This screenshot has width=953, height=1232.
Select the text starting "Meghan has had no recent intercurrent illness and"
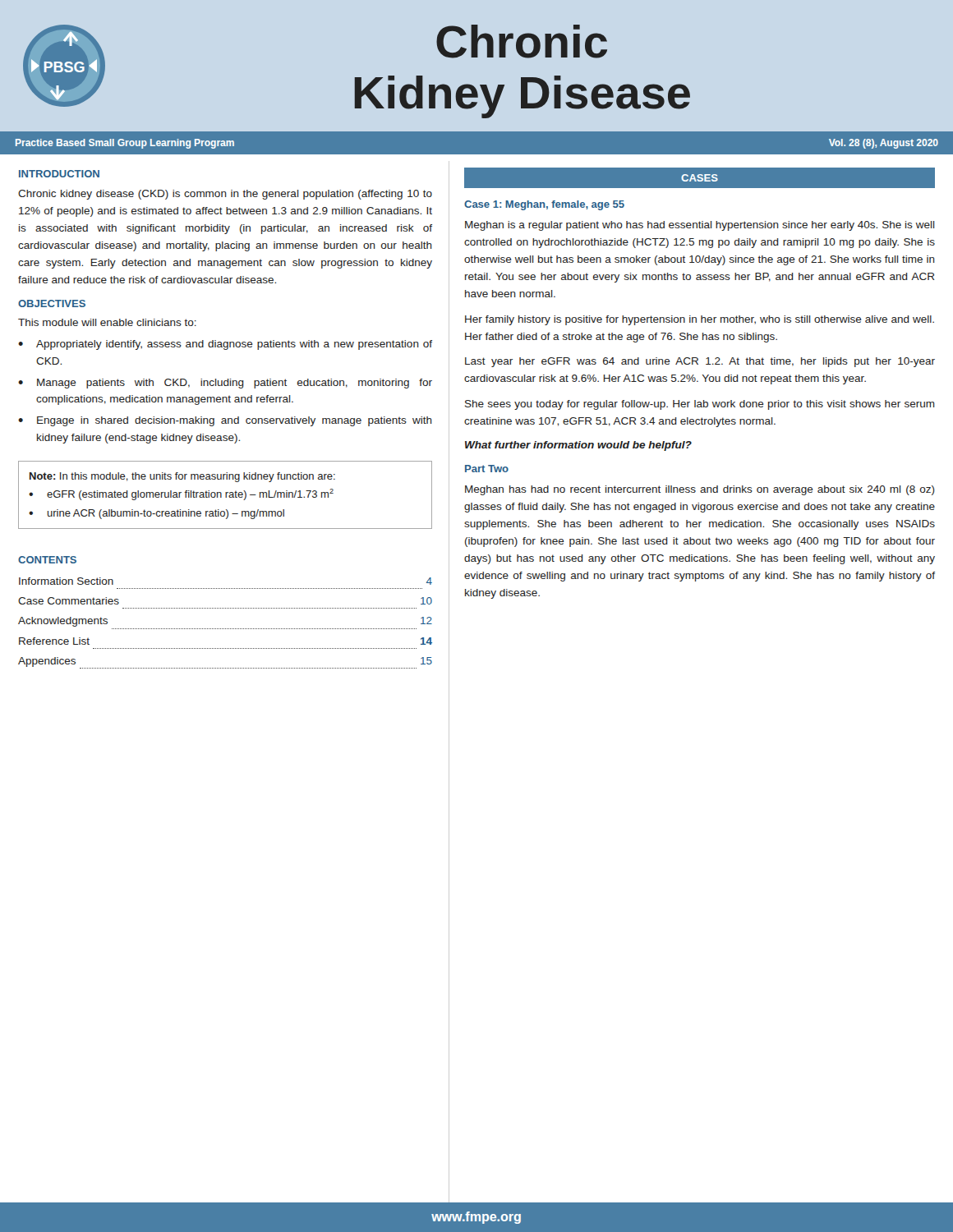(700, 541)
